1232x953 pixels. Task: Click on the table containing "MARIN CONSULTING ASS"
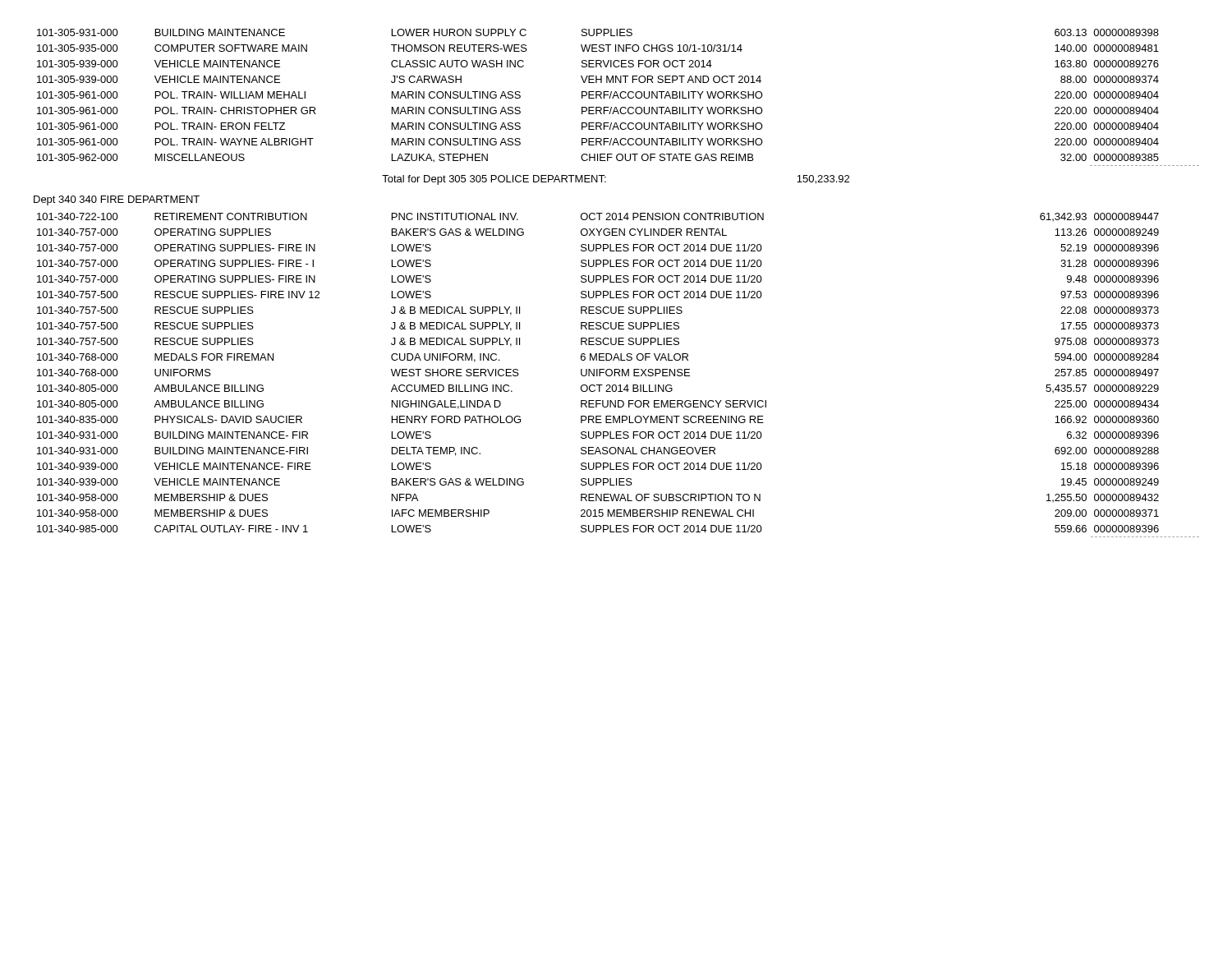[x=616, y=95]
